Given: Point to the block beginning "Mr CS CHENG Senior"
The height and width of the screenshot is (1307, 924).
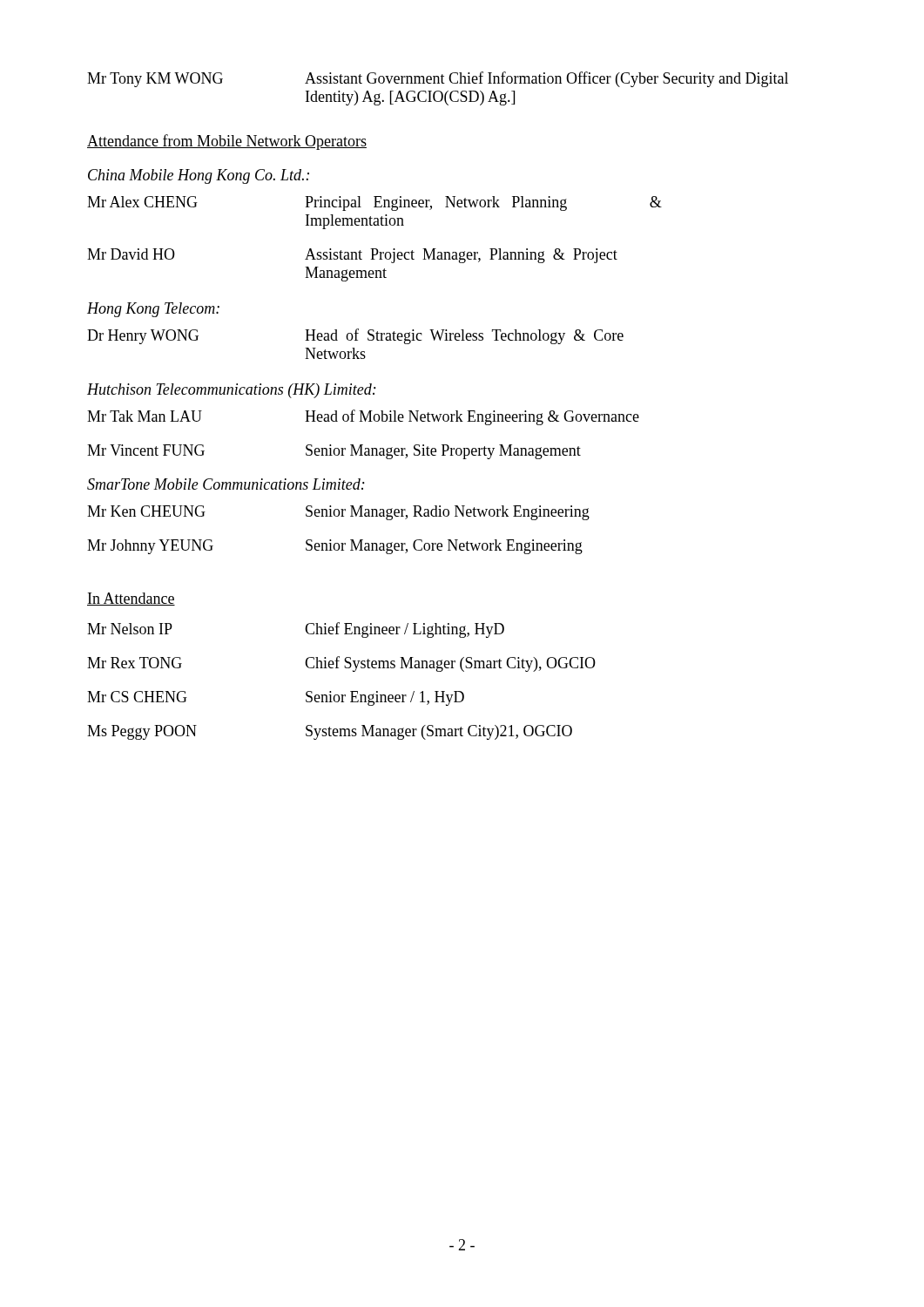Looking at the screenshot, I should click(x=462, y=698).
